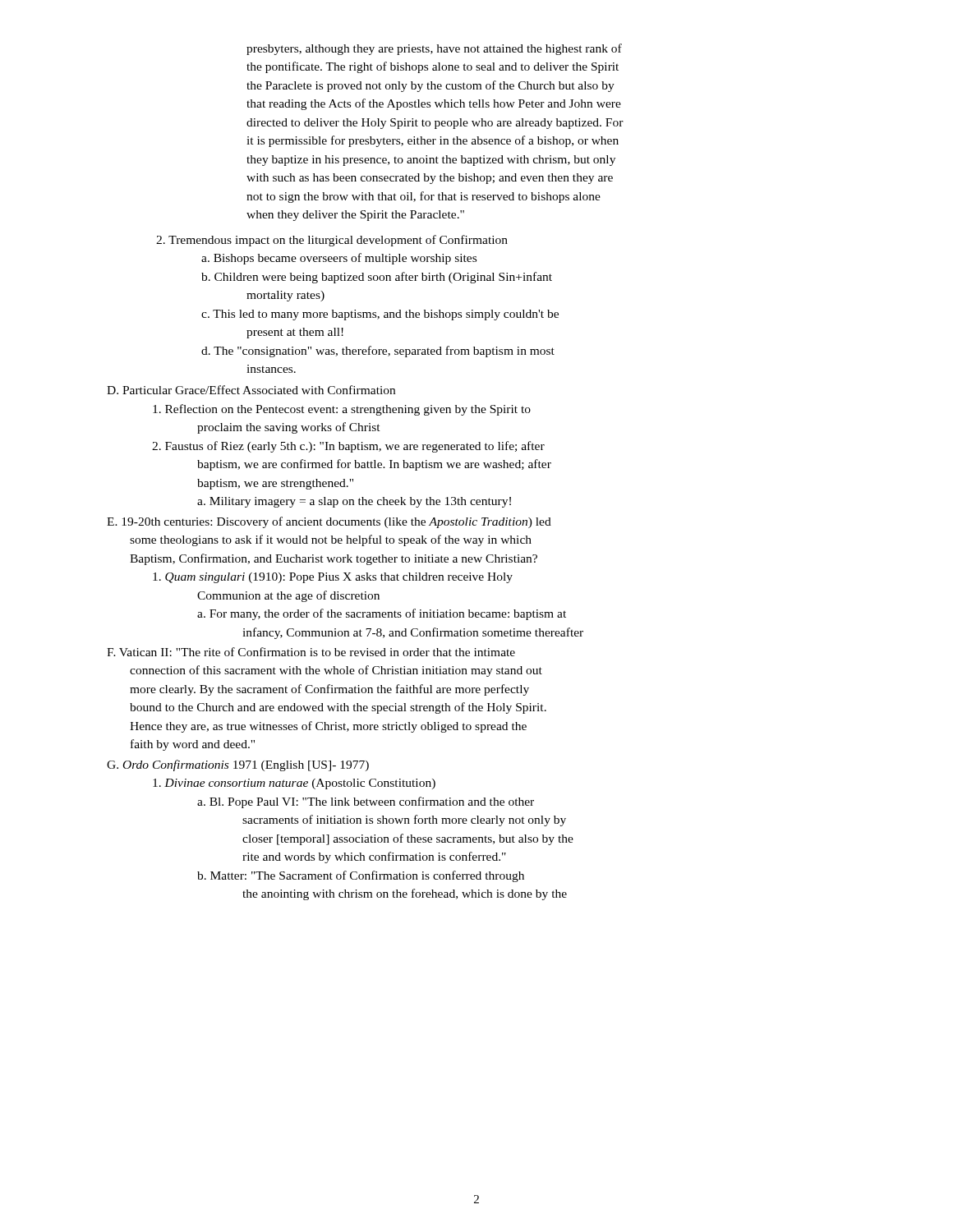Point to the text block starting "d. The "consignation" was, therefore, separated"
This screenshot has width=953, height=1232.
pyautogui.click(x=378, y=361)
